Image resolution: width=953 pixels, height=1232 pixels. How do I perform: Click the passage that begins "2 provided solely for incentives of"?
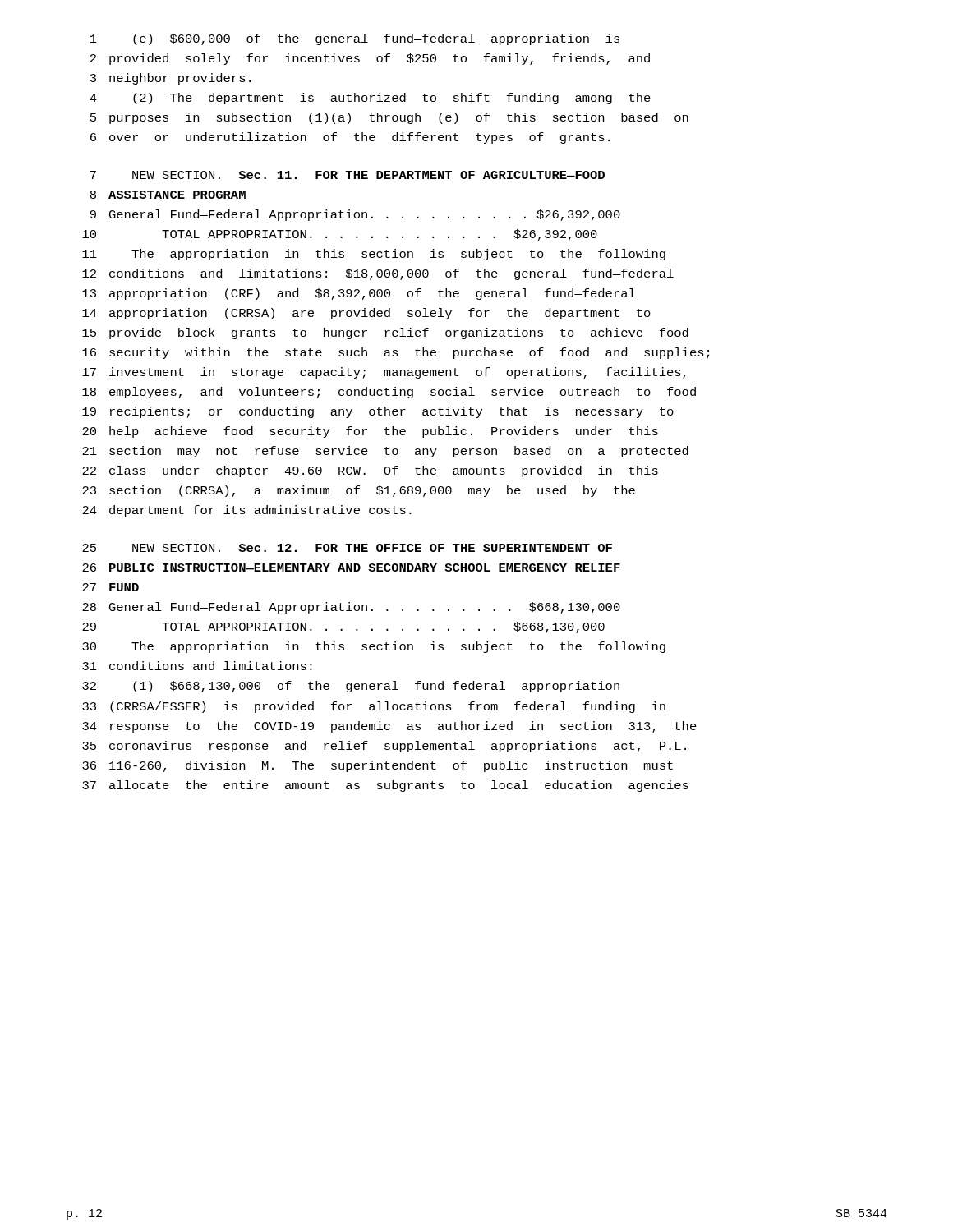(x=476, y=59)
